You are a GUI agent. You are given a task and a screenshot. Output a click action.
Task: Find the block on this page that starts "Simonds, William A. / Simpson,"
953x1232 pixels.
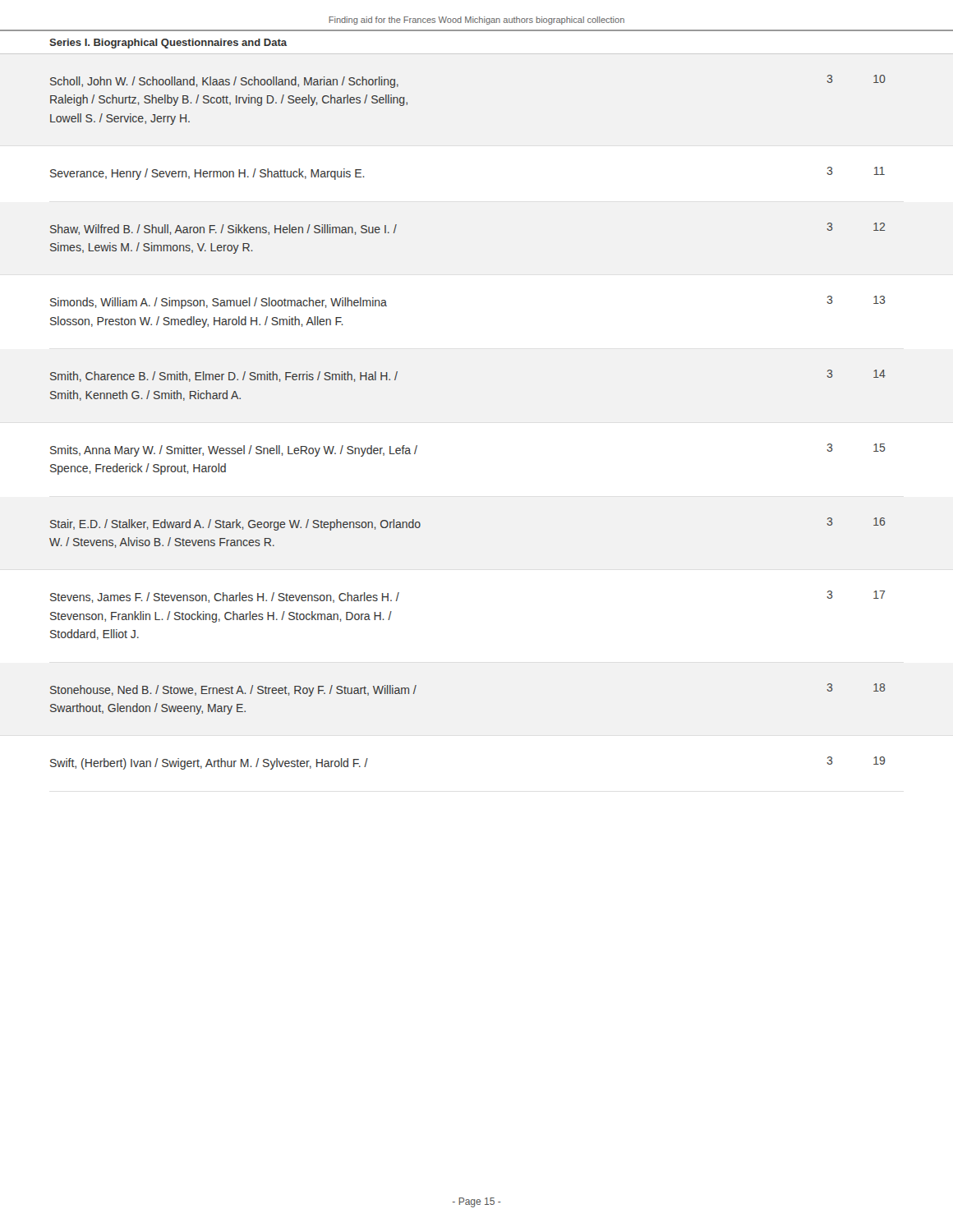click(224, 302)
